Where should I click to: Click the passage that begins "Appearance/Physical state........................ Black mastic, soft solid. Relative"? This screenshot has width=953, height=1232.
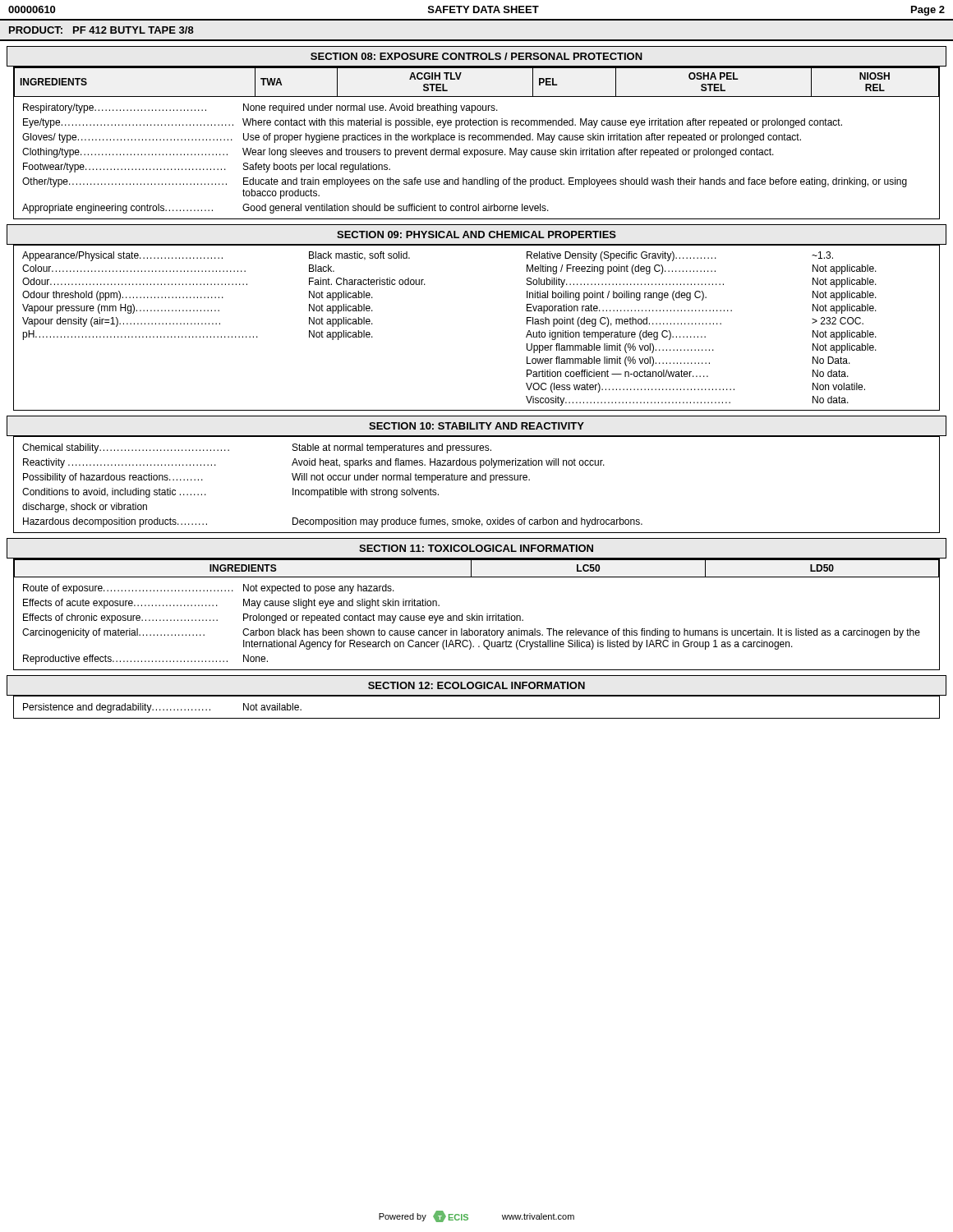pos(82,256)
